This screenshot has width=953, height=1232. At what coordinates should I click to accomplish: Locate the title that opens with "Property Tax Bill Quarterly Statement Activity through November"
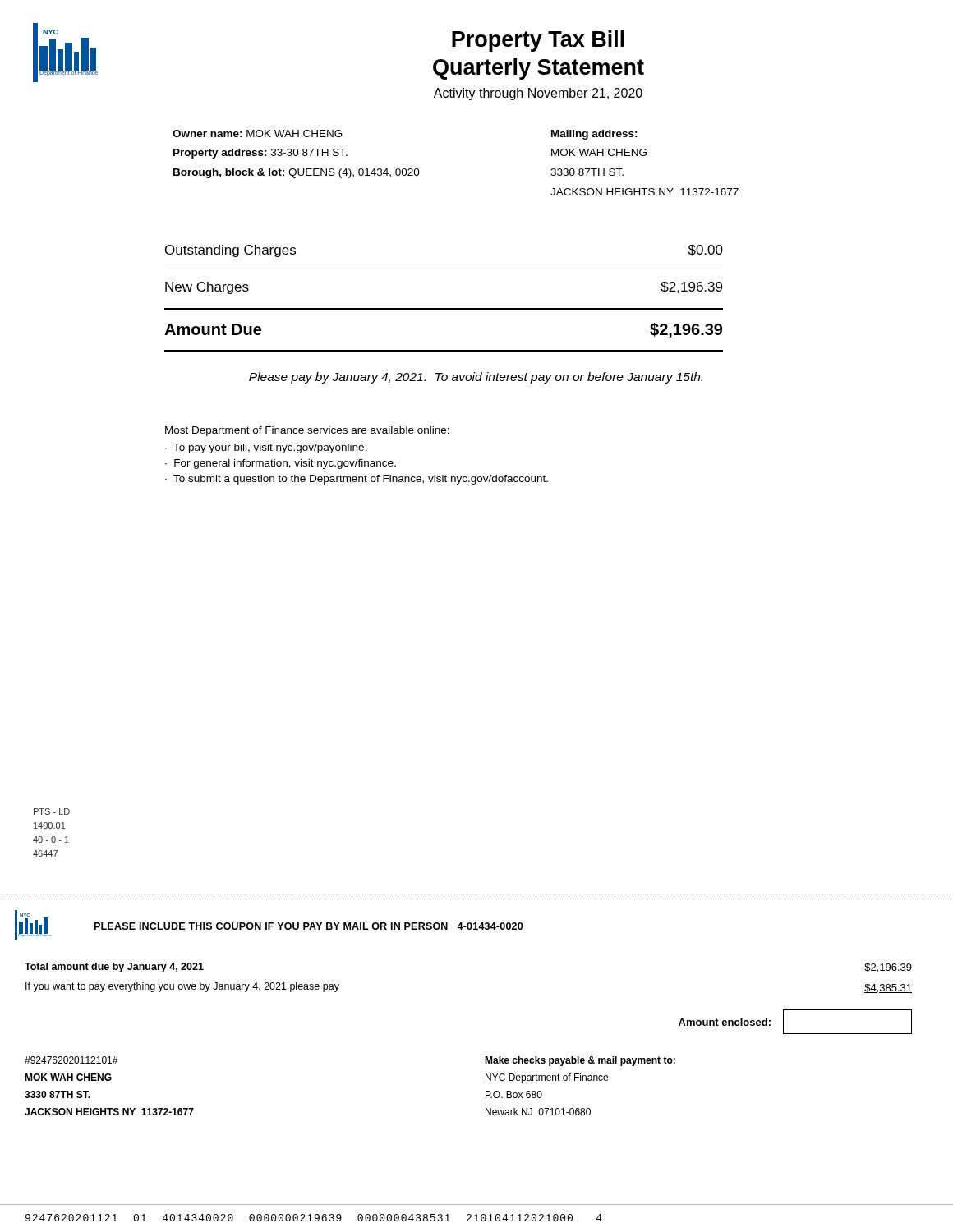tap(538, 64)
